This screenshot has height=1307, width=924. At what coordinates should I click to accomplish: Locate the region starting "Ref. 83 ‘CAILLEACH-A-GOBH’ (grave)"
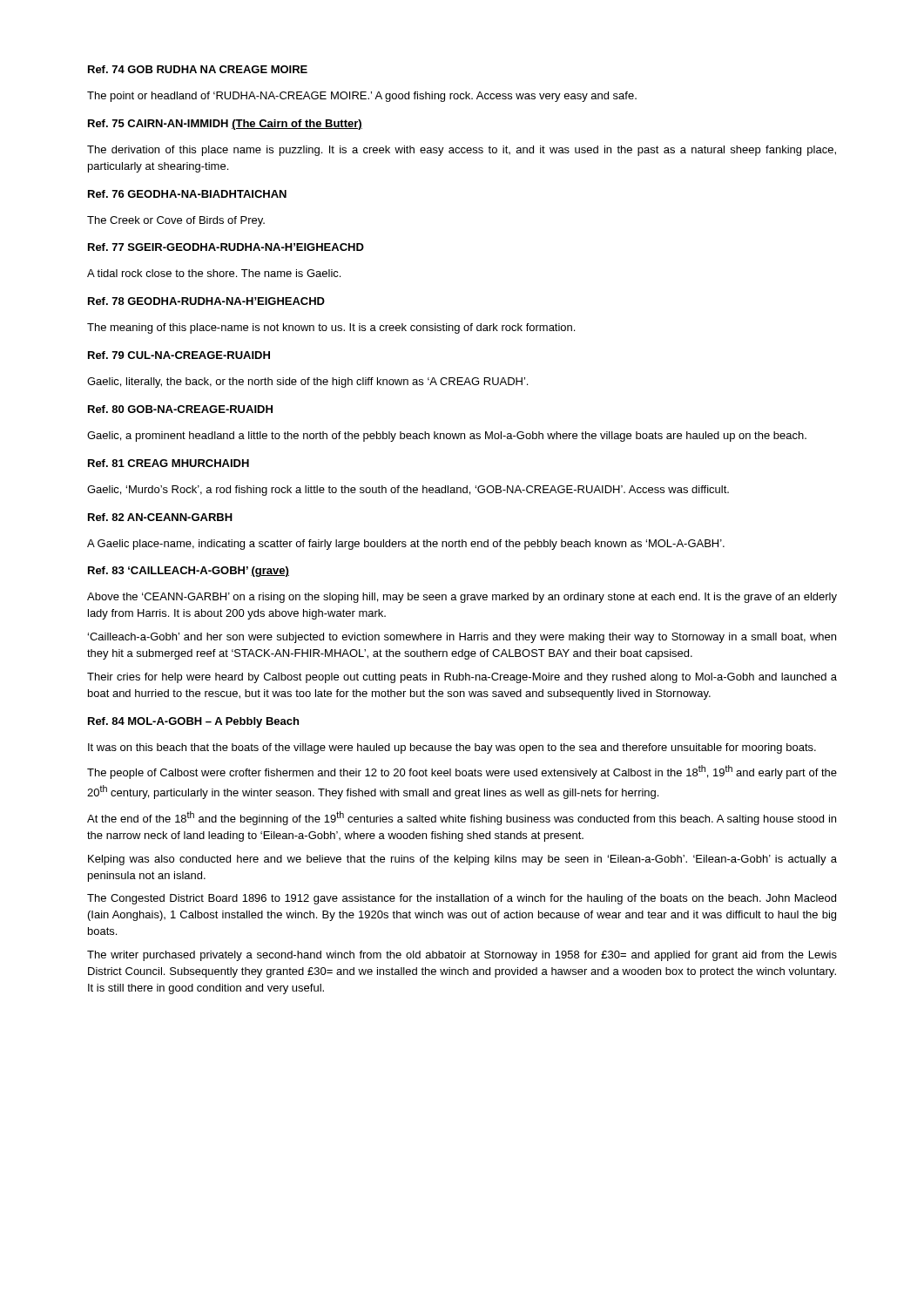point(189,572)
